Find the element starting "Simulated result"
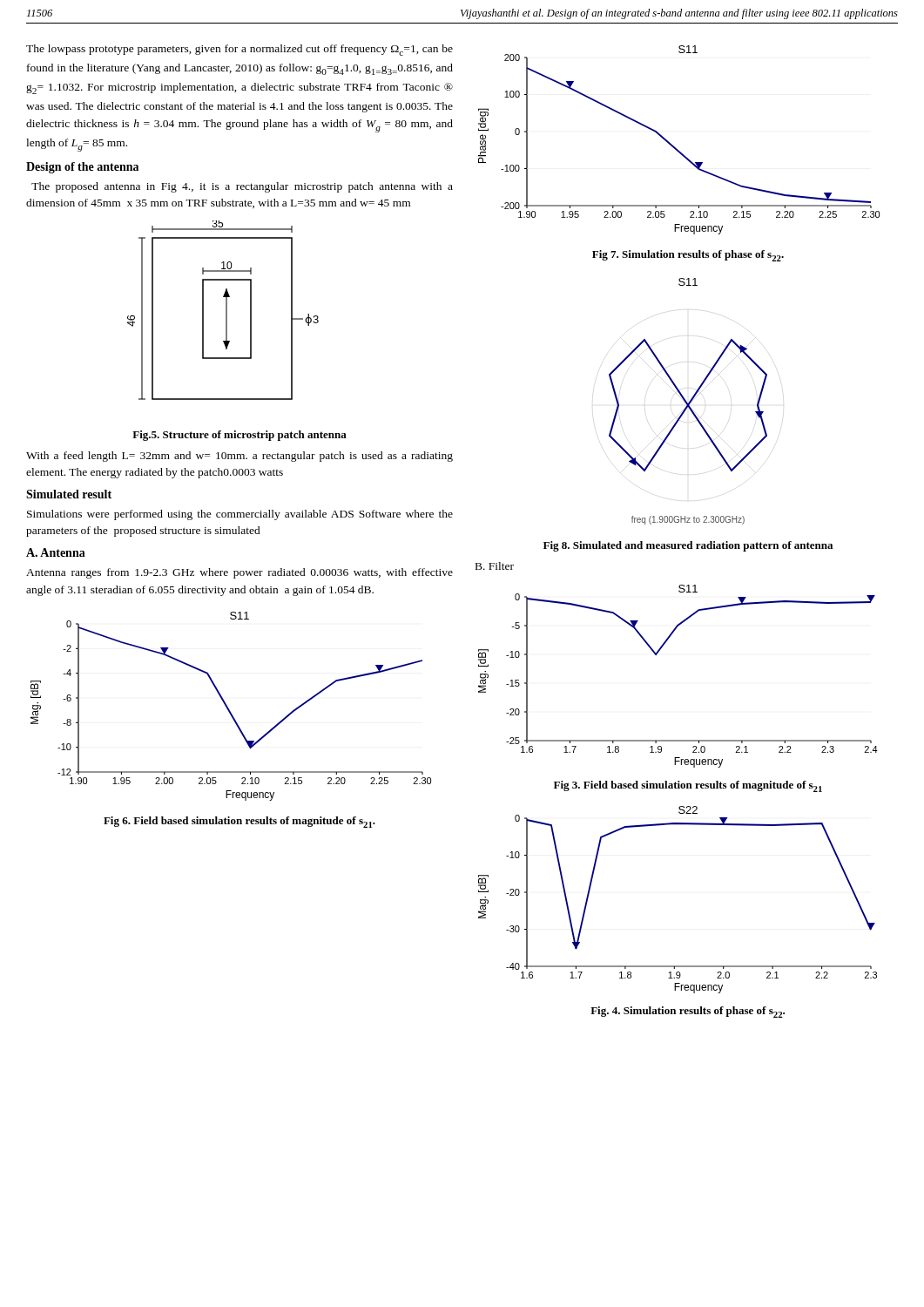The image size is (924, 1307). [x=69, y=494]
